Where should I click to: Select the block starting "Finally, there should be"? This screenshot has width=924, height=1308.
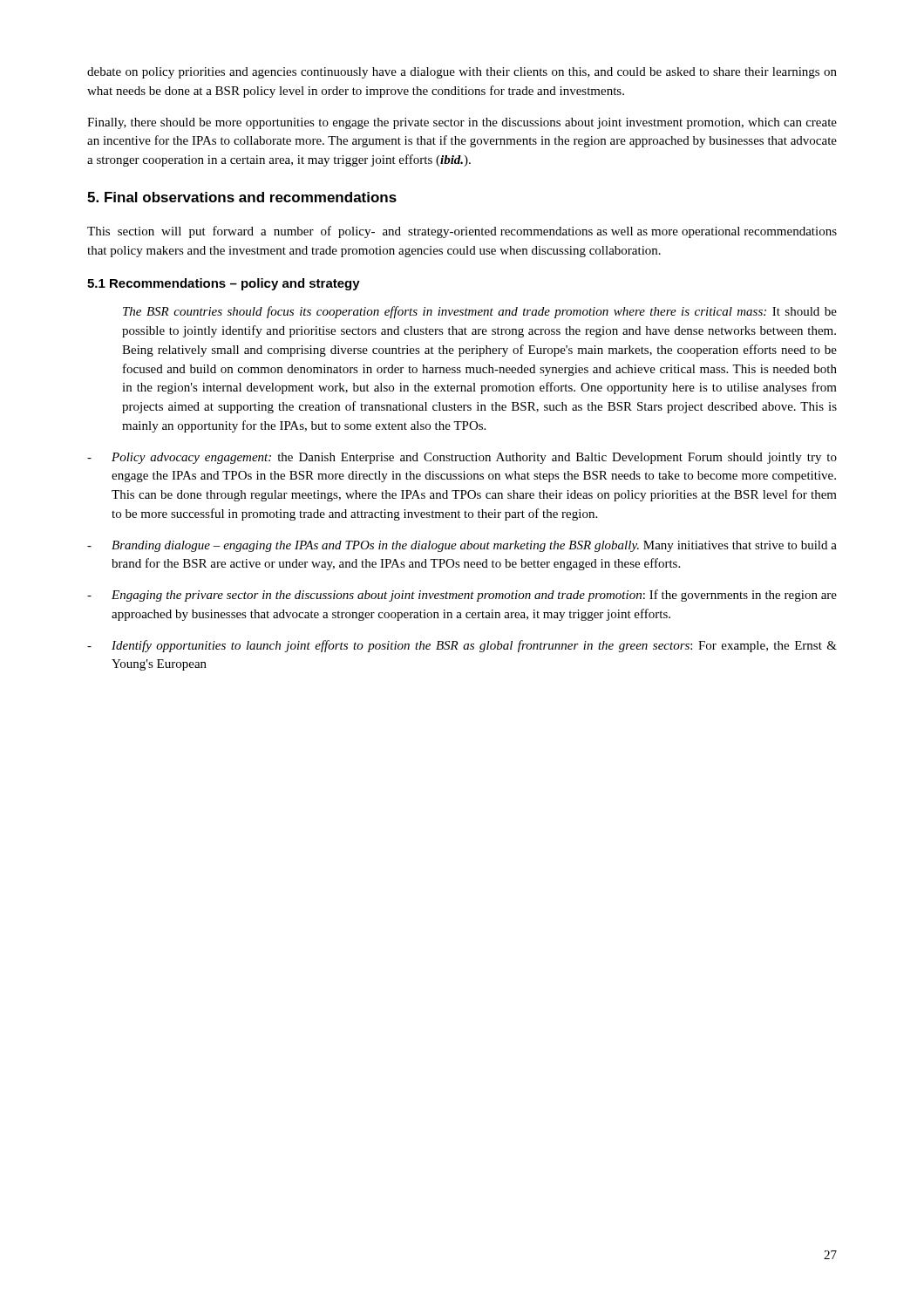[462, 141]
